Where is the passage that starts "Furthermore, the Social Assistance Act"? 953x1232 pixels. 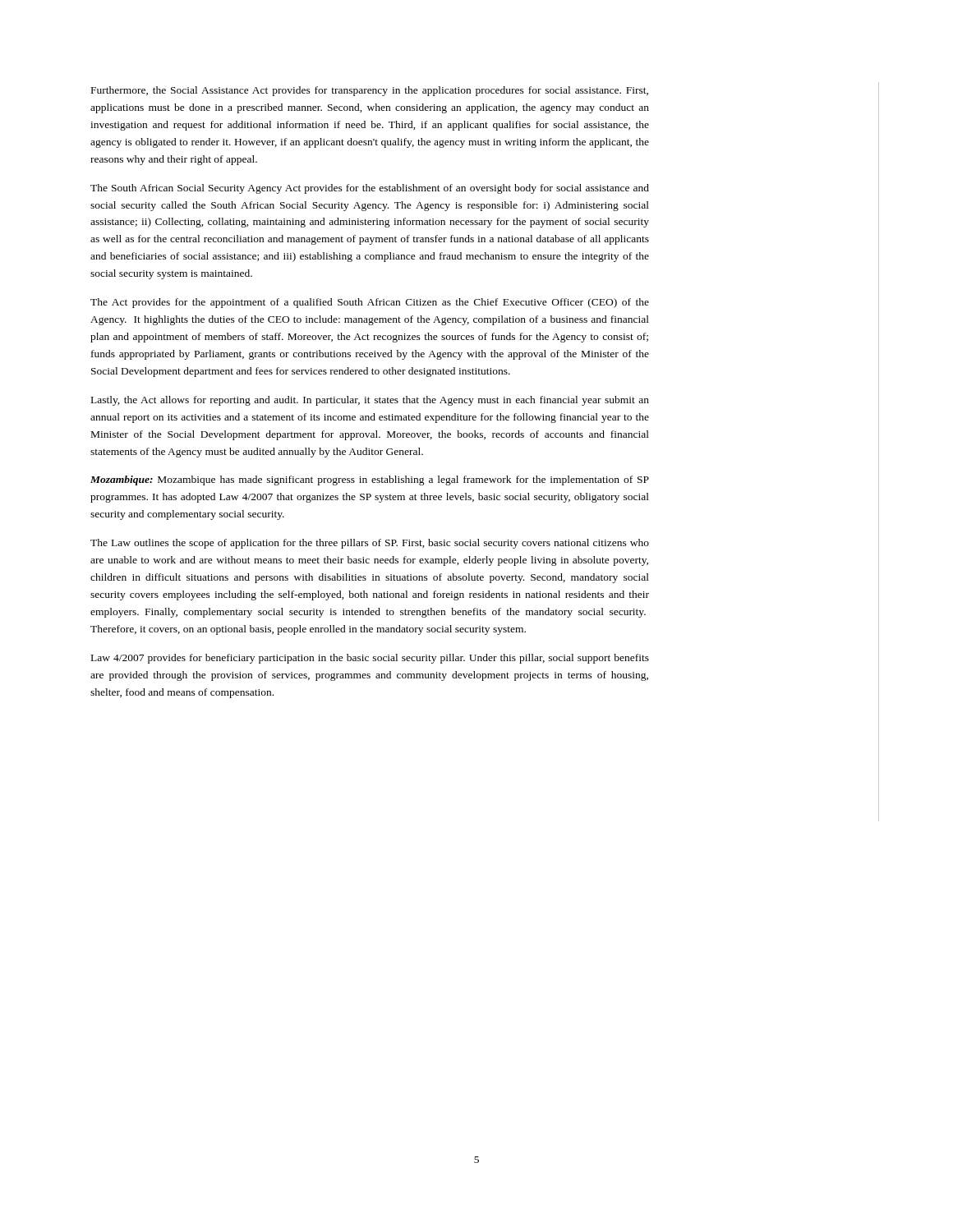pyautogui.click(x=370, y=124)
